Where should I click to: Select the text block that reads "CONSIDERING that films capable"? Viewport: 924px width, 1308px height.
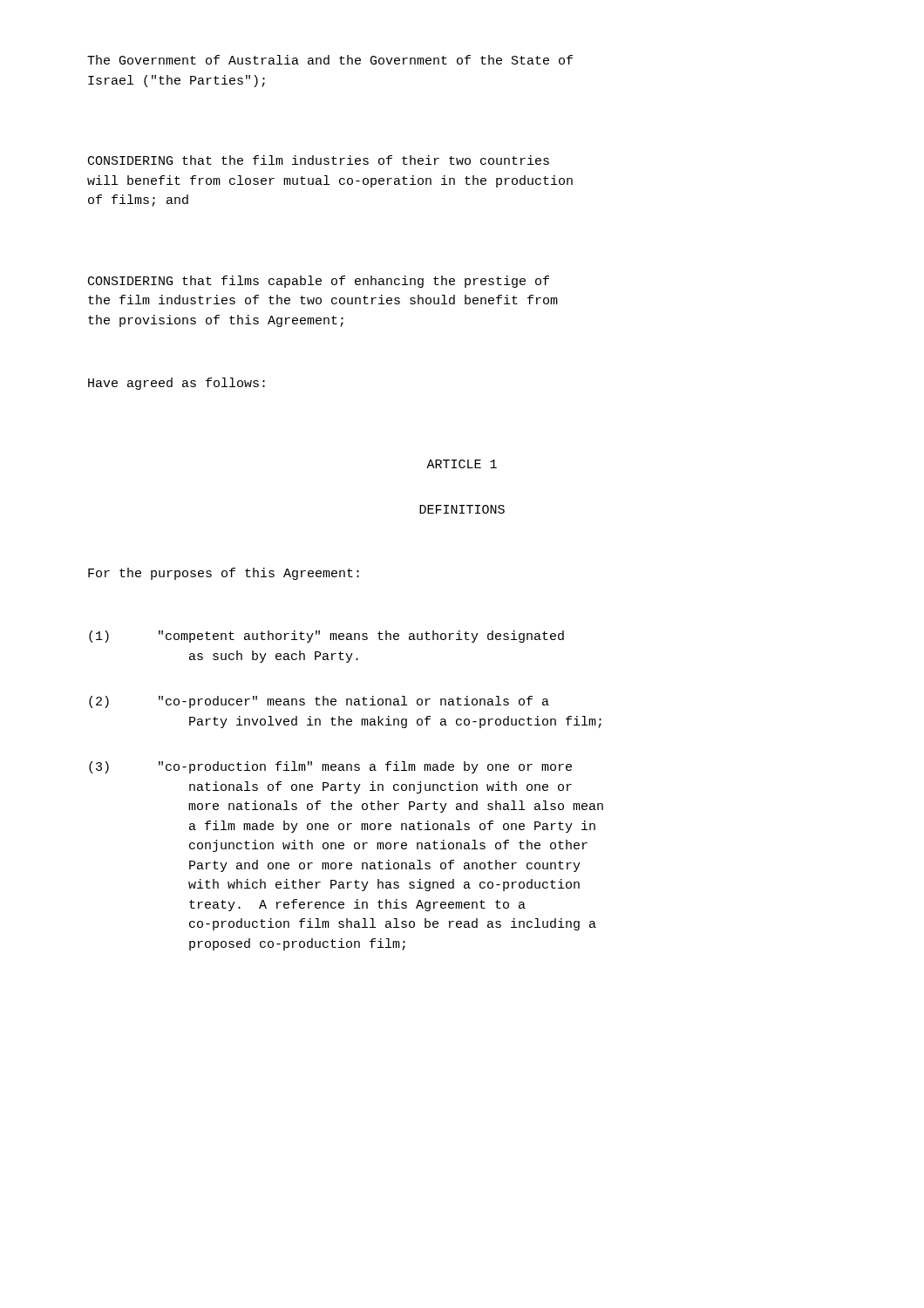pyautogui.click(x=323, y=301)
